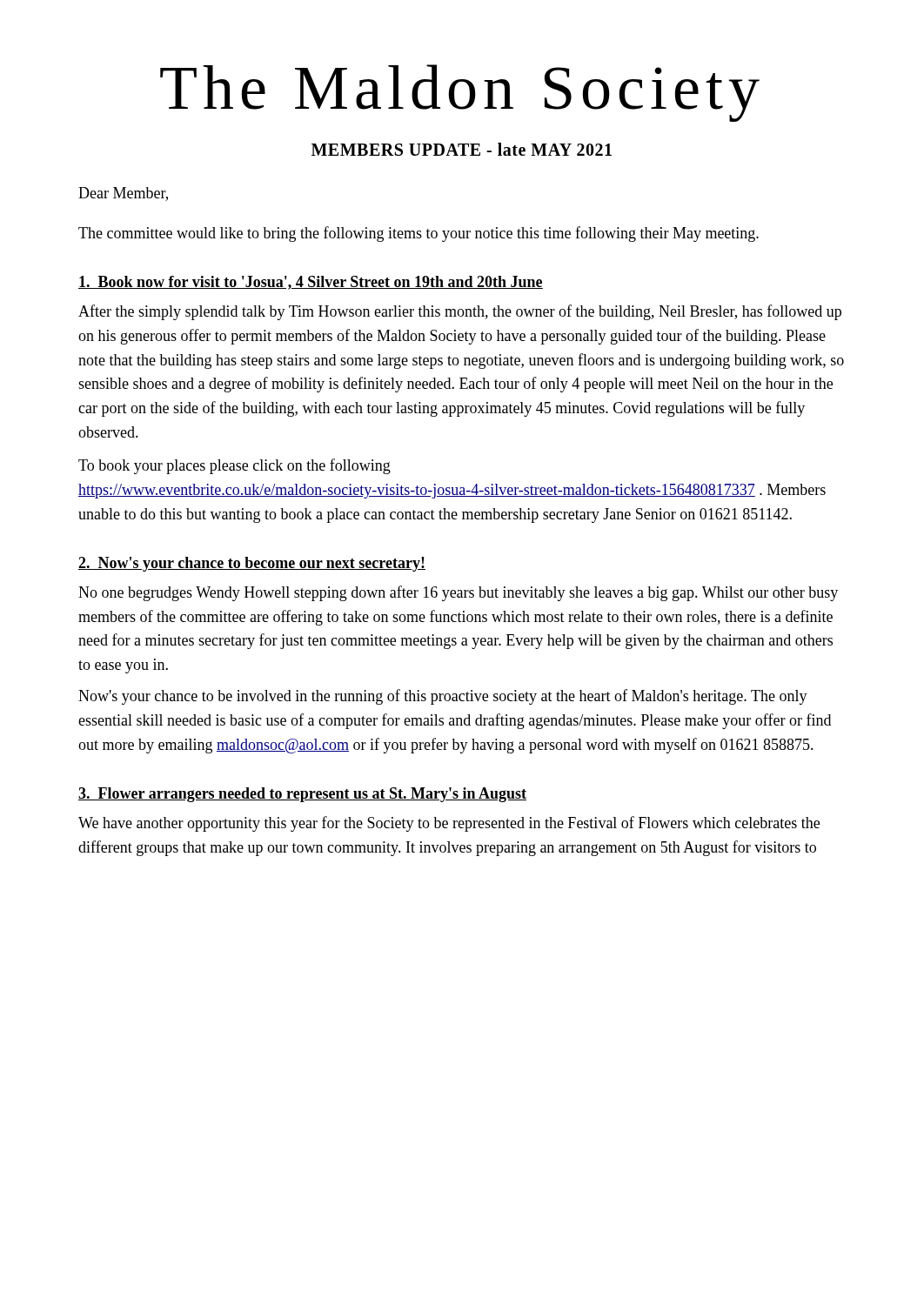
Task: Locate the text "The Maldon Society"
Action: click(x=462, y=88)
